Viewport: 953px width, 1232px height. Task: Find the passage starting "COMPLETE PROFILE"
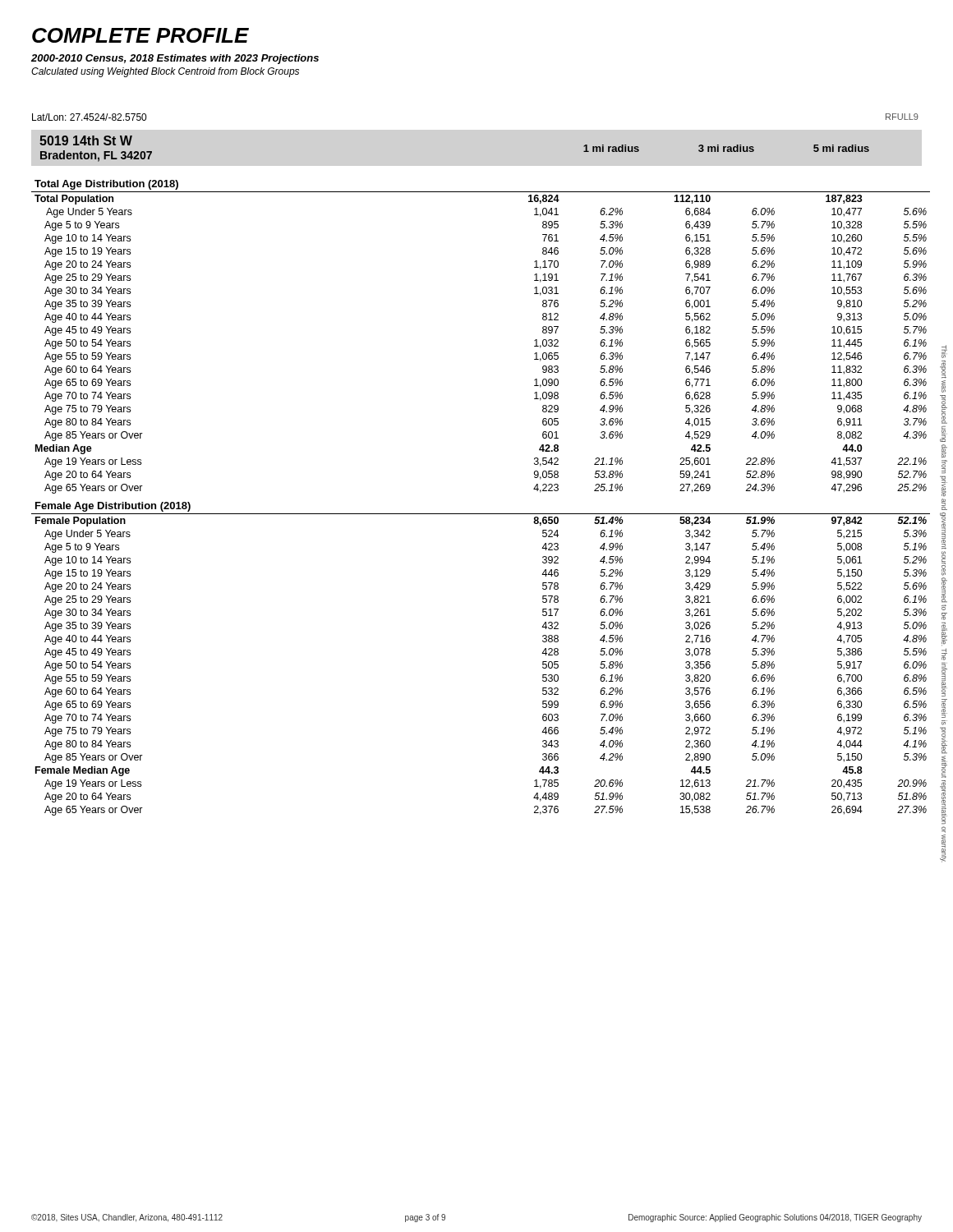[x=140, y=35]
